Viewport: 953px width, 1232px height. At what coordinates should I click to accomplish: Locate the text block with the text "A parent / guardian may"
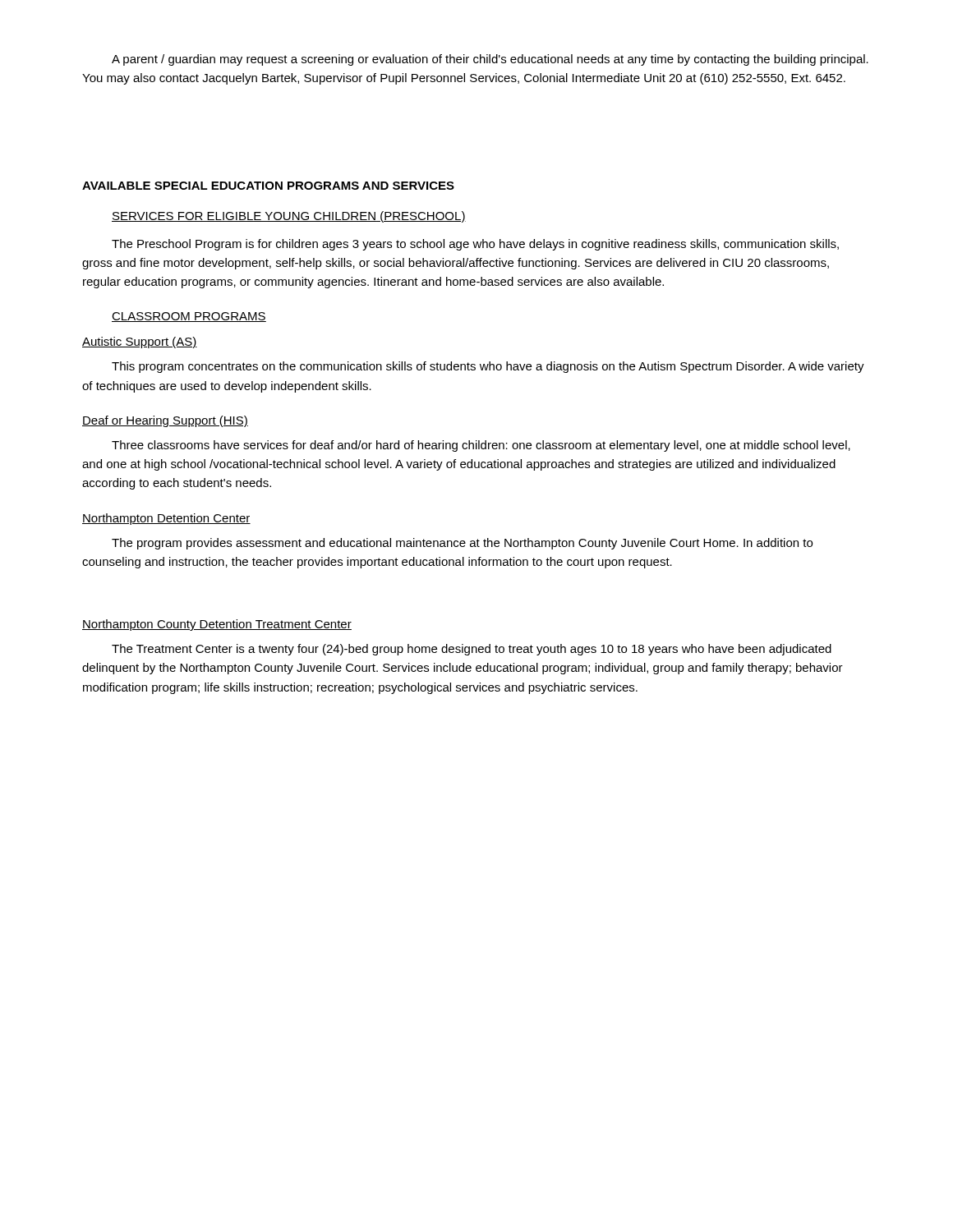(476, 68)
